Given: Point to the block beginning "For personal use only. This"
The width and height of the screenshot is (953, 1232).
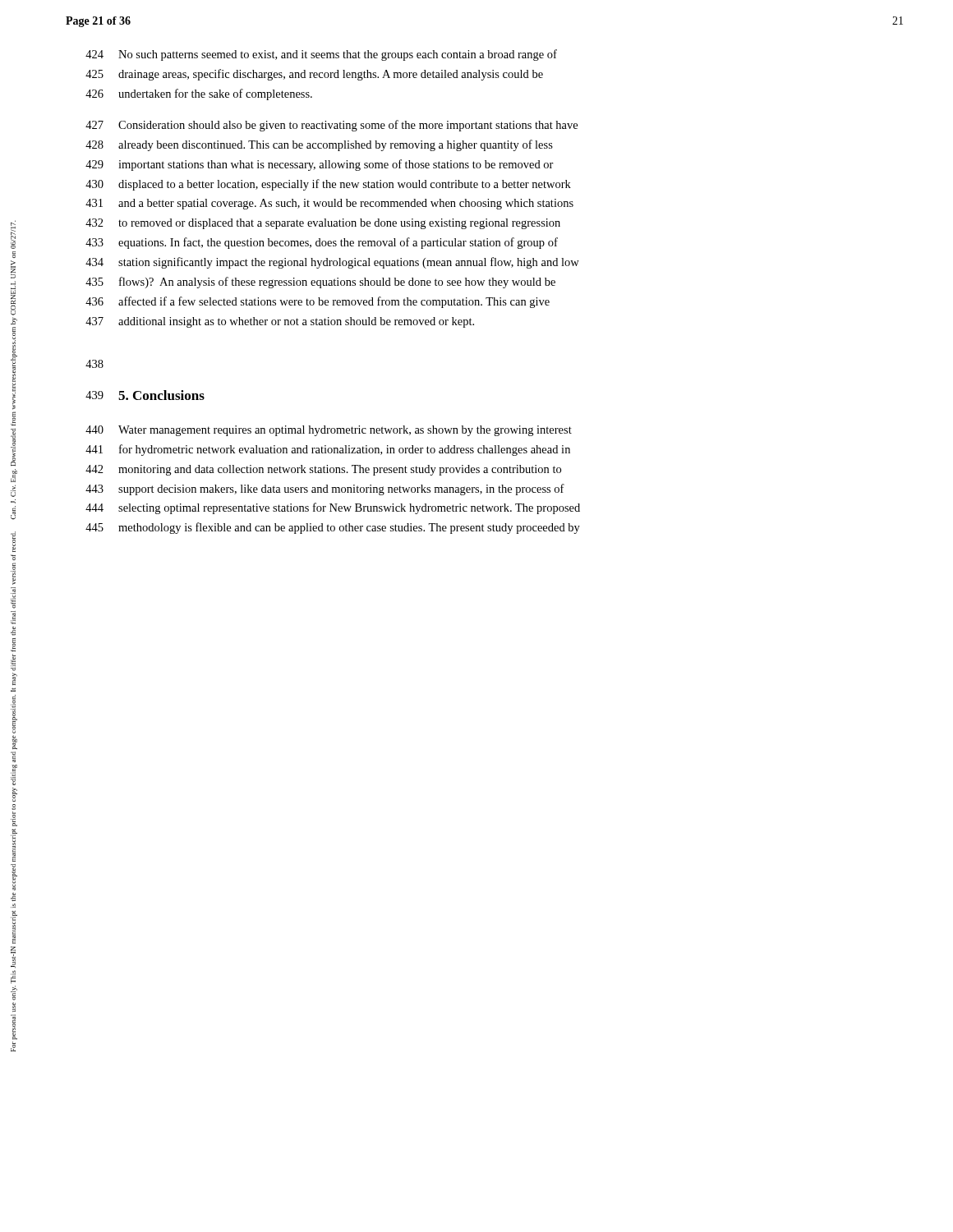Looking at the screenshot, I should point(13,637).
